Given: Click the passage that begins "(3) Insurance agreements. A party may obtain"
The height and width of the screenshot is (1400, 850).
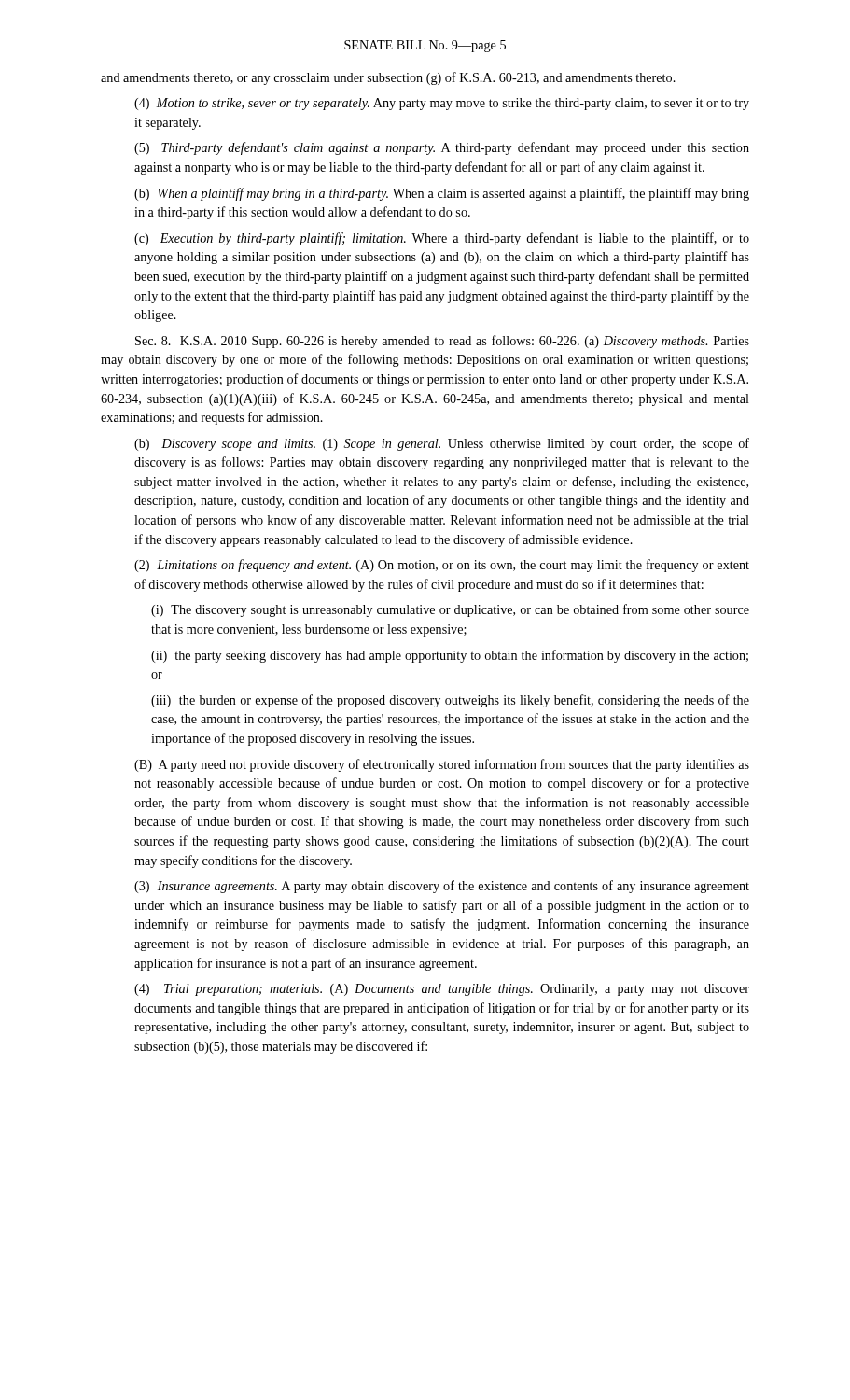Looking at the screenshot, I should [x=425, y=925].
